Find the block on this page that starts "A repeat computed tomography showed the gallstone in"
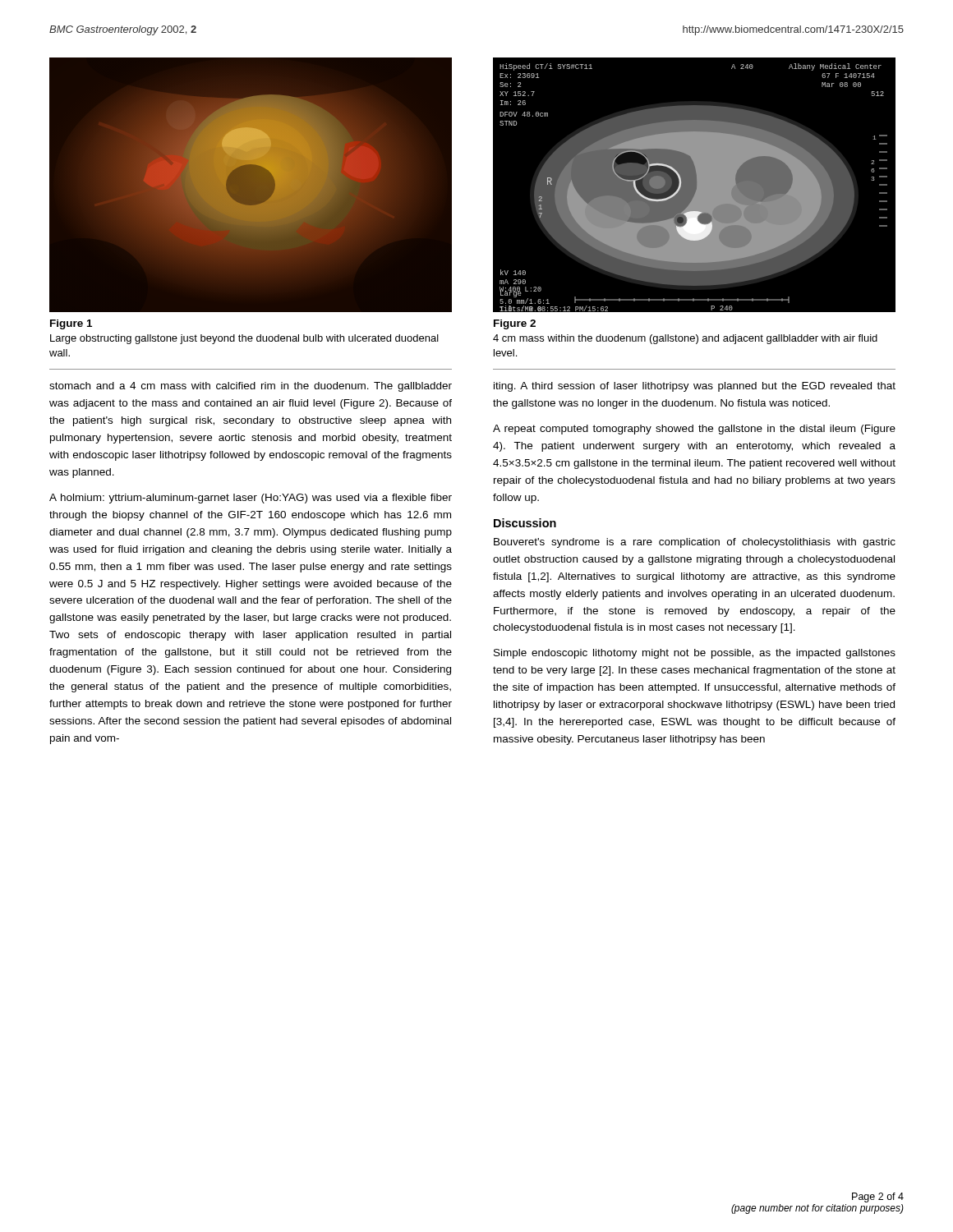This screenshot has width=953, height=1232. point(694,463)
